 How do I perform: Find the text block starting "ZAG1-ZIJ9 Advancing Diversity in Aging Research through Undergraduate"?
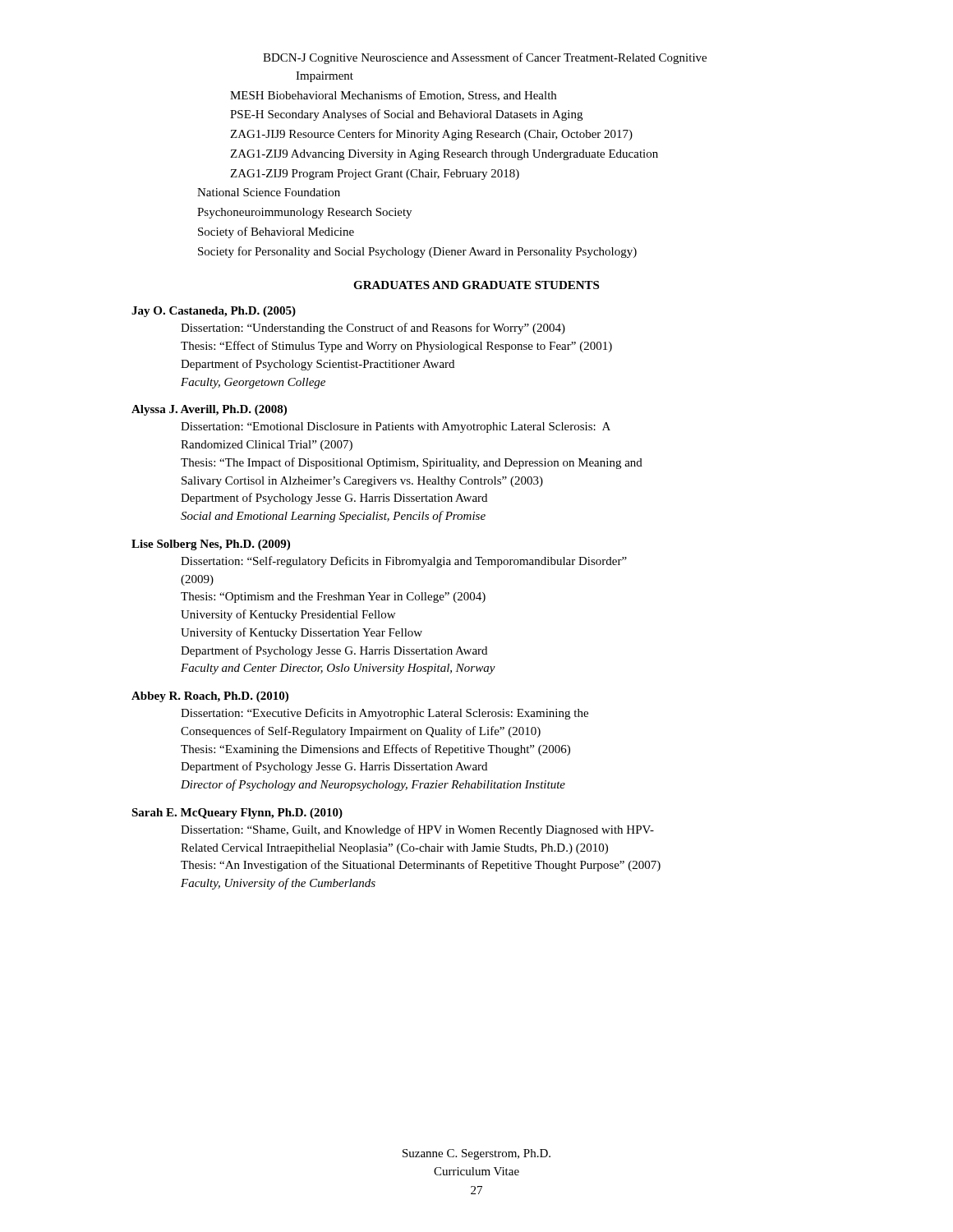pos(444,153)
